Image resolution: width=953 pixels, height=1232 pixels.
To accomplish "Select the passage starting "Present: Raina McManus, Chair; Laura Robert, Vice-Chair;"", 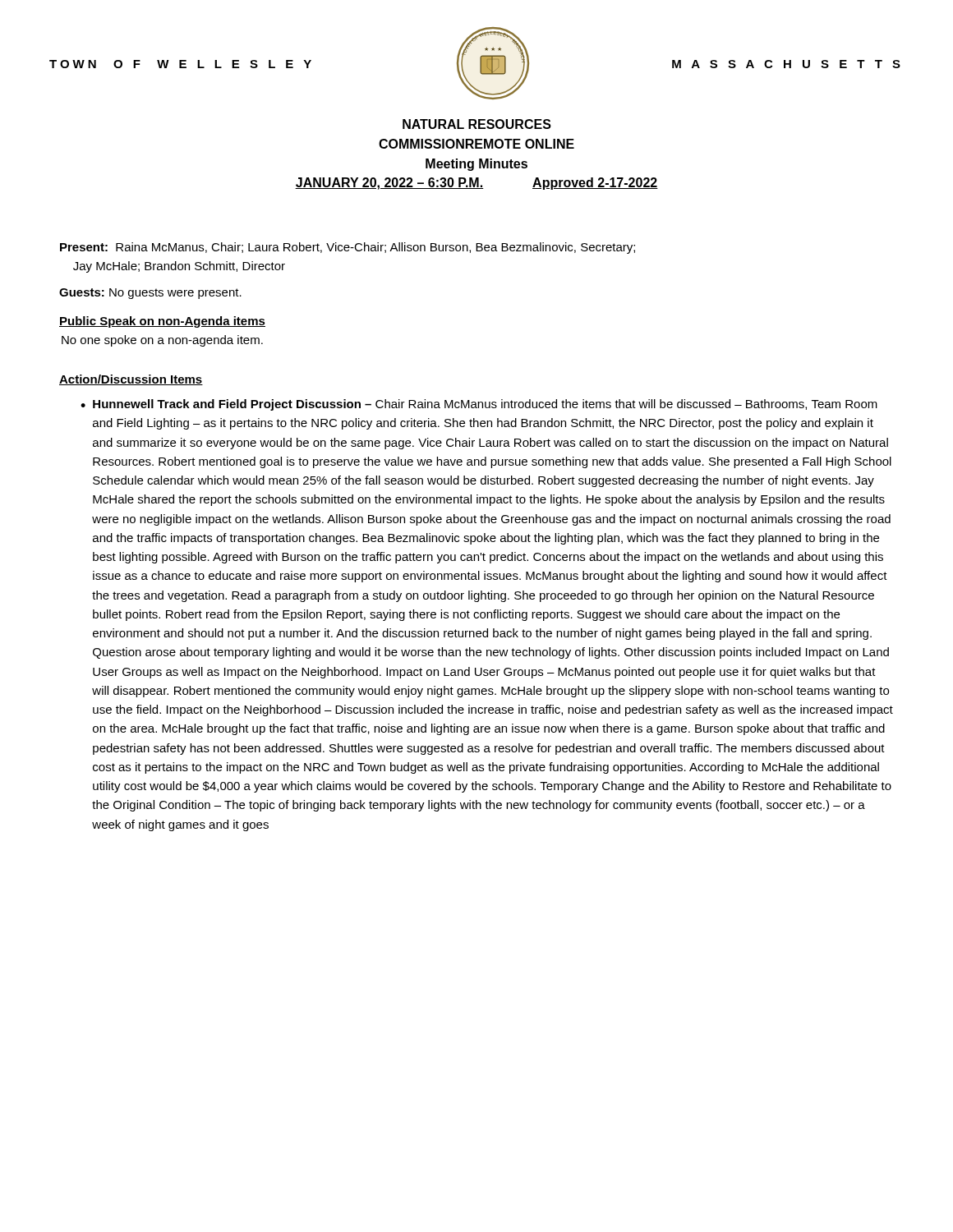I will point(348,256).
